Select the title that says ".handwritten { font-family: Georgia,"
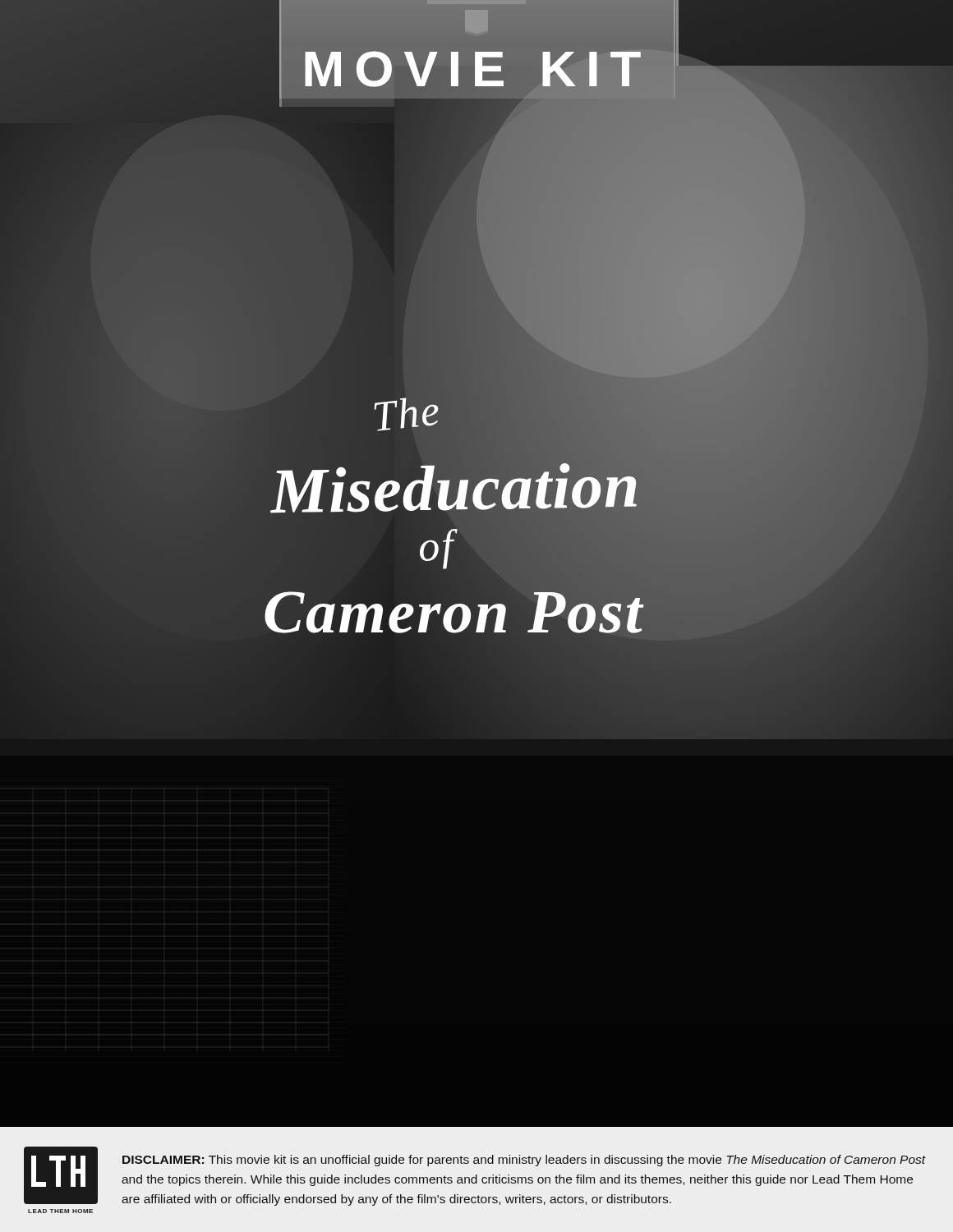953x1232 pixels. (x=476, y=510)
